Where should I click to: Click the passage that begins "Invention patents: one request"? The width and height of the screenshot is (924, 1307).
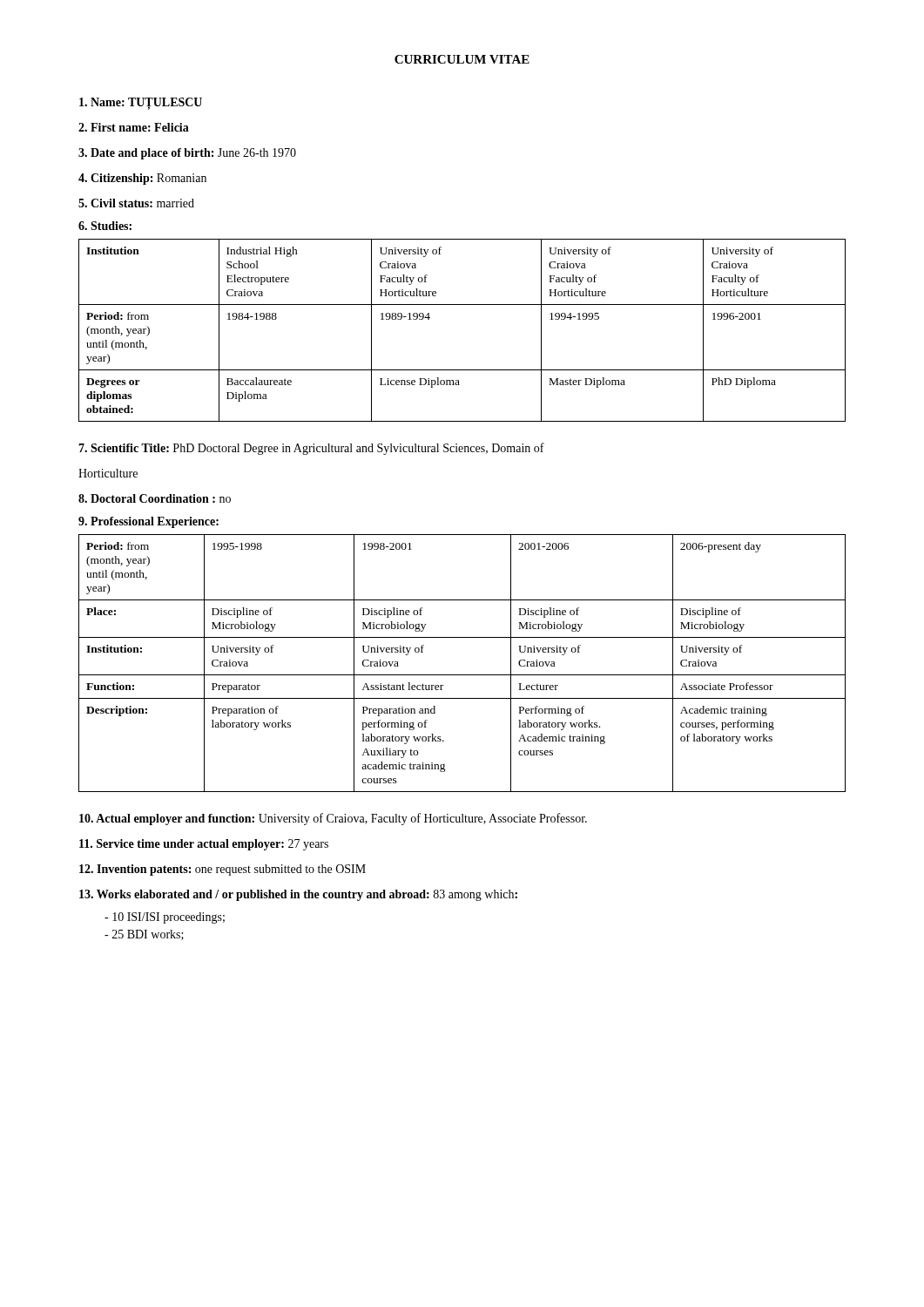coord(222,869)
